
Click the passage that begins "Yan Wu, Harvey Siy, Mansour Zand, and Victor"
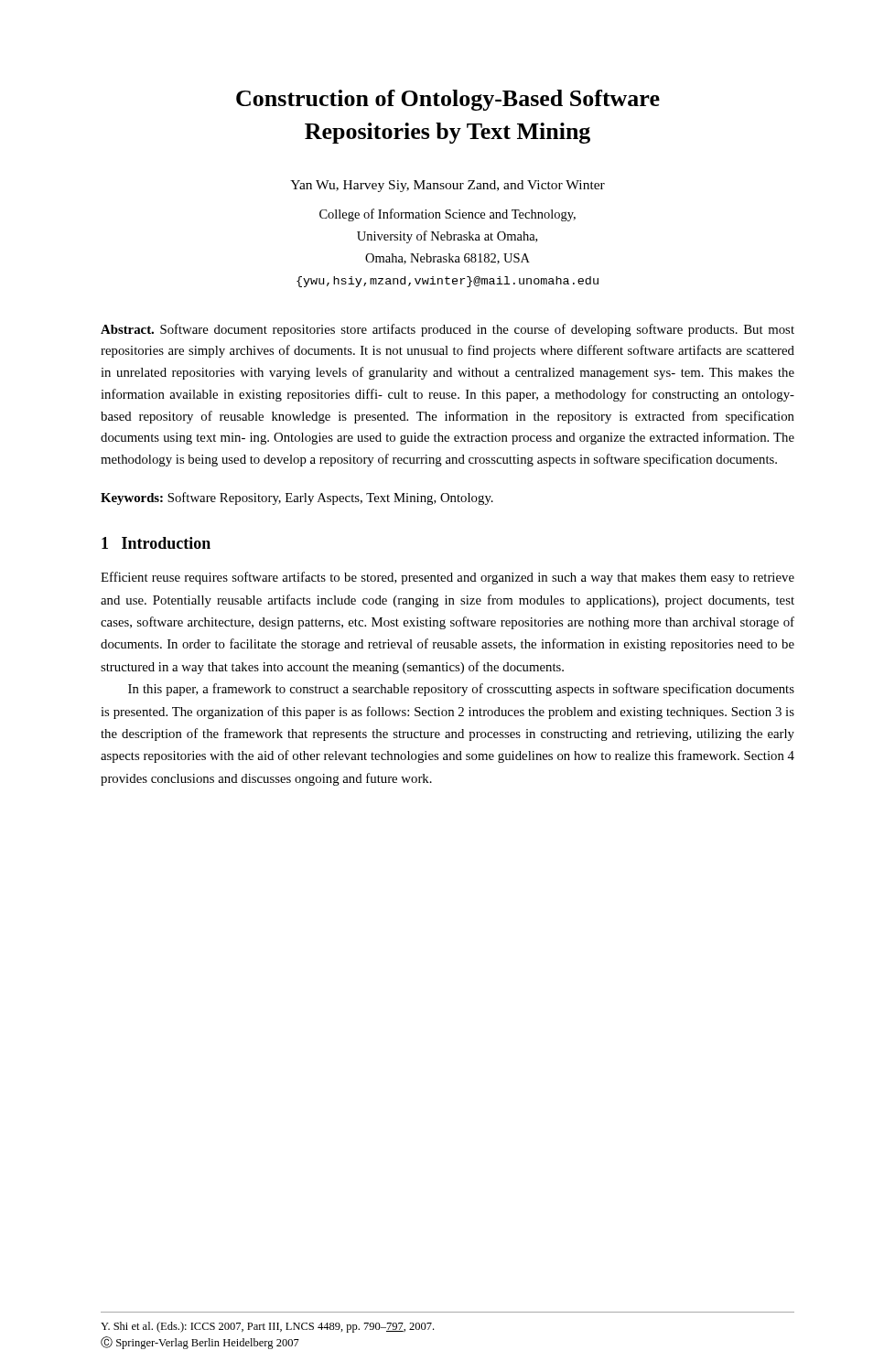tap(448, 184)
